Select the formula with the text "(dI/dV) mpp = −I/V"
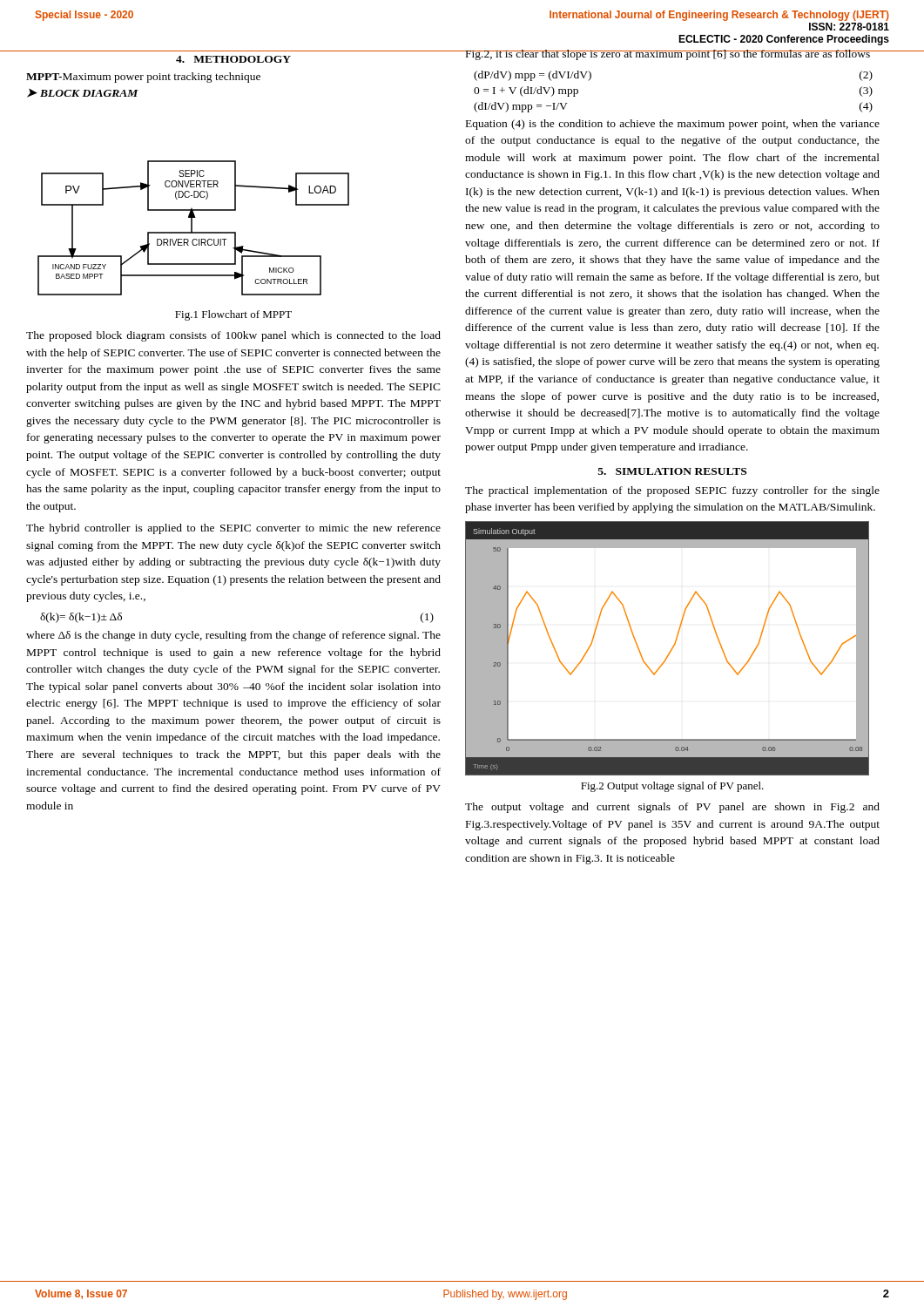This screenshot has width=924, height=1307. click(x=522, y=107)
